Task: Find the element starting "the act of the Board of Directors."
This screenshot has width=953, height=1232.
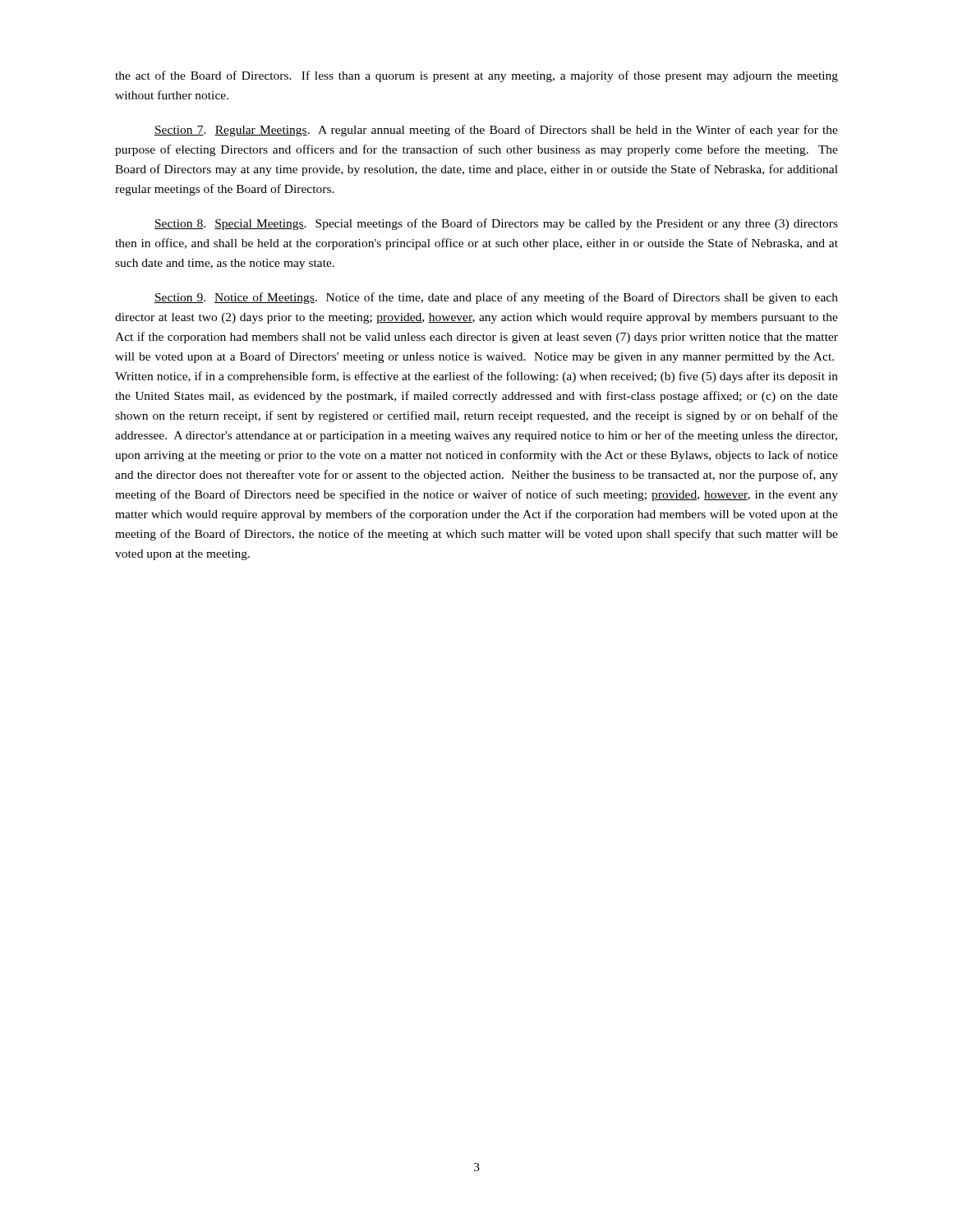Action: pyautogui.click(x=476, y=85)
